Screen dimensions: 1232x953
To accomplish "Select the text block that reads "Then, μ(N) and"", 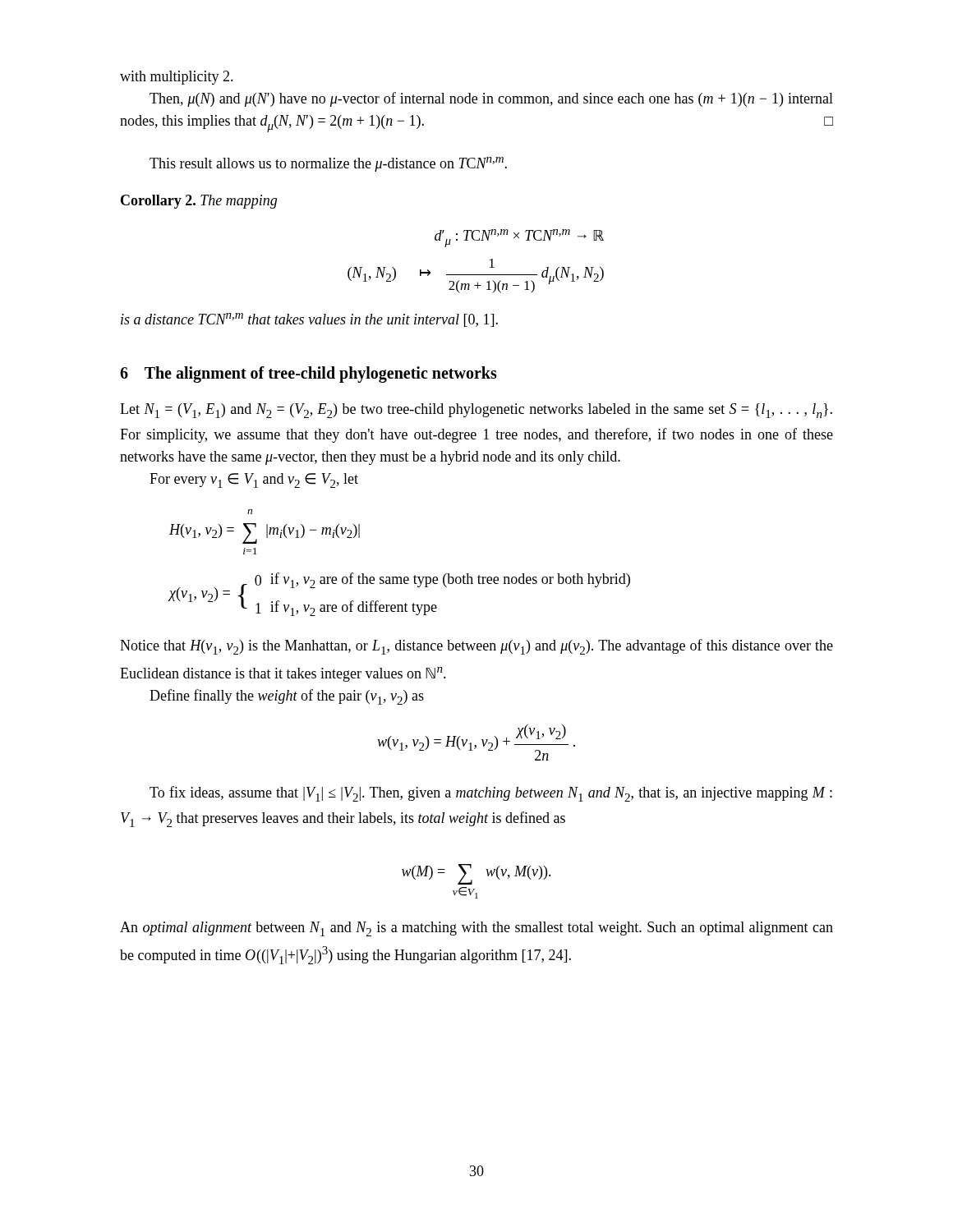I will tap(476, 111).
